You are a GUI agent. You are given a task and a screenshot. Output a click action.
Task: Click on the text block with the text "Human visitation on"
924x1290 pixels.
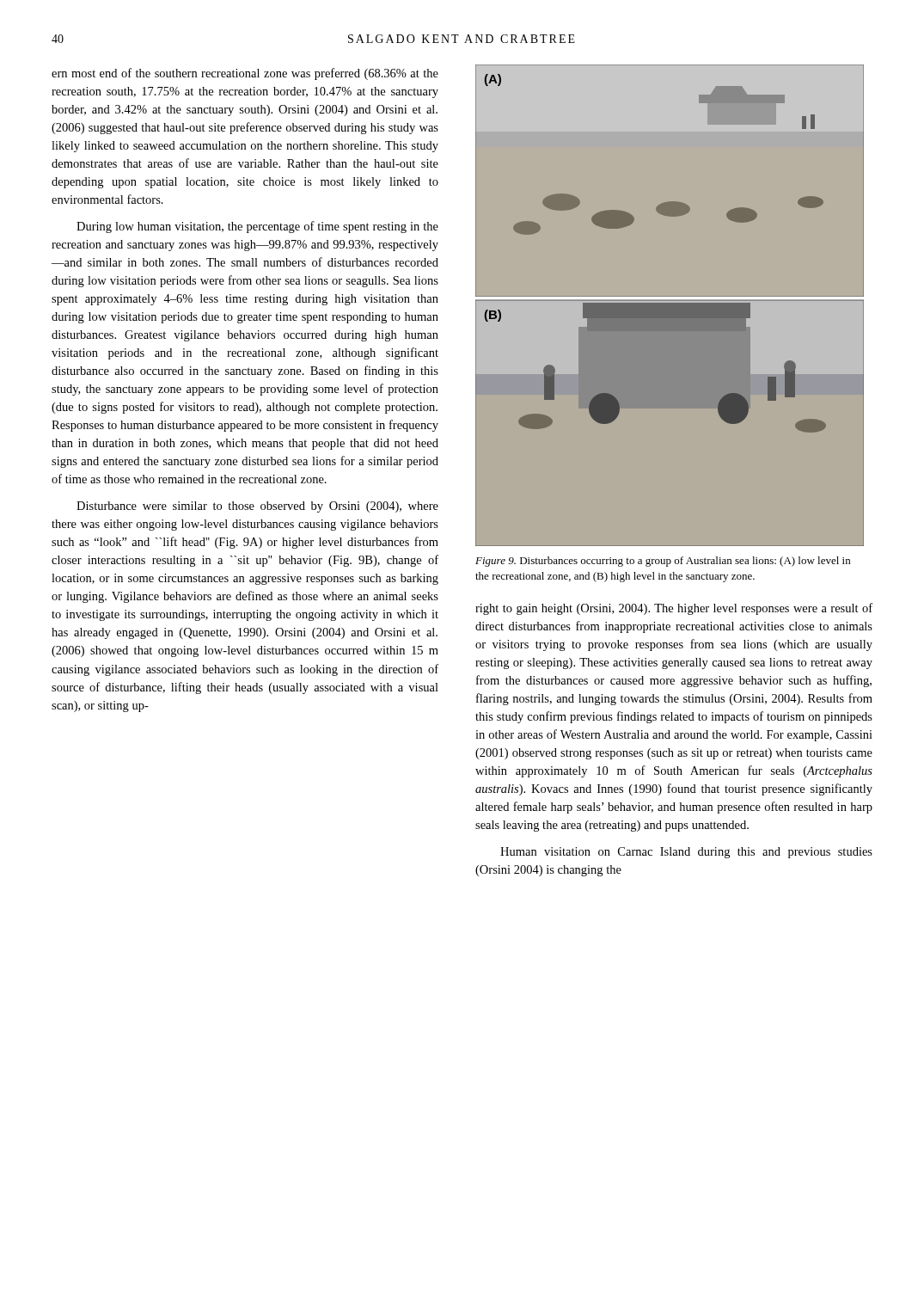674,861
